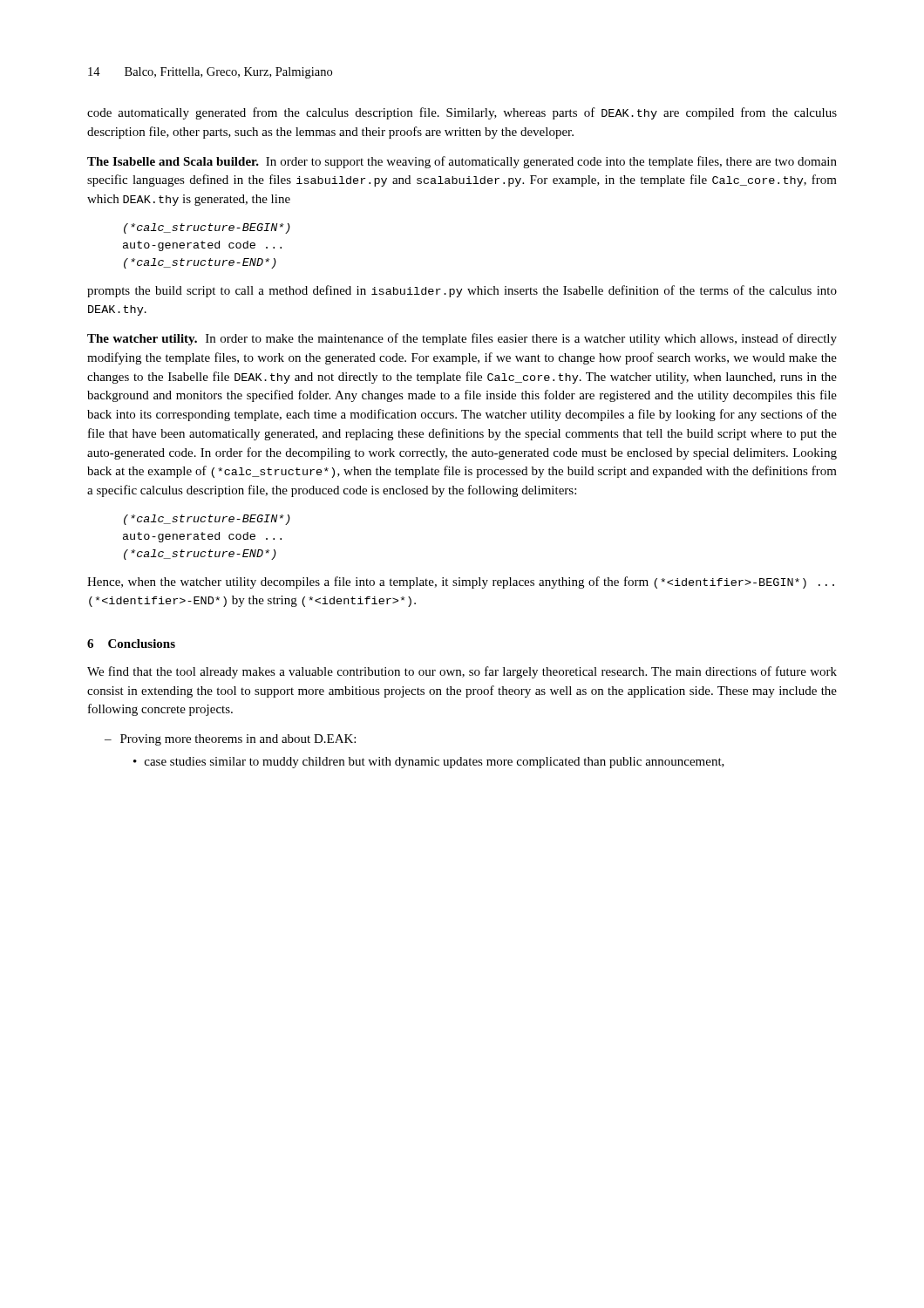The image size is (924, 1308).
Task: Click on the text starting "The Isabelle and"
Action: click(462, 180)
